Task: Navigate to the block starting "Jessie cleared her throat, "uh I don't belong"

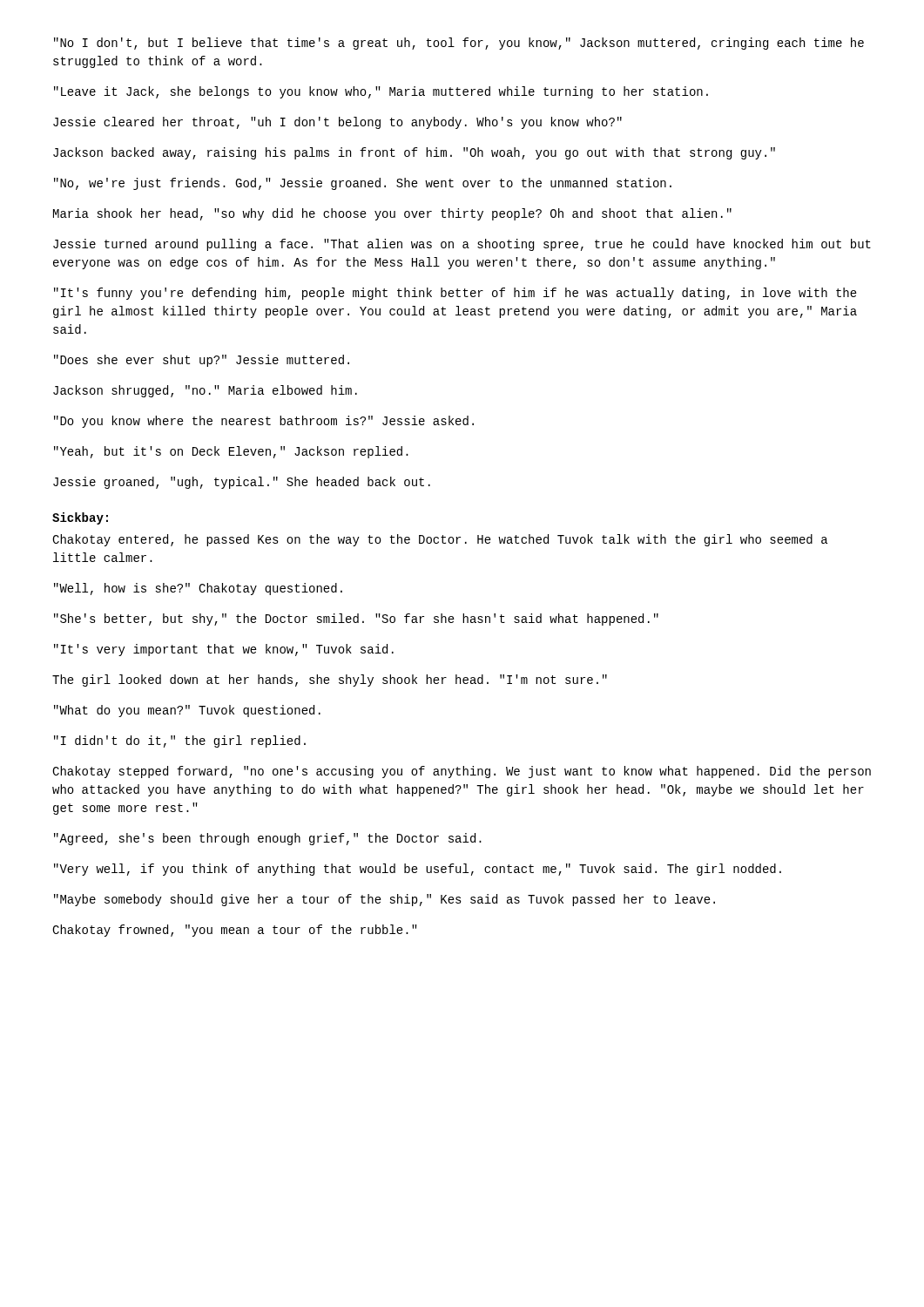Action: point(338,123)
